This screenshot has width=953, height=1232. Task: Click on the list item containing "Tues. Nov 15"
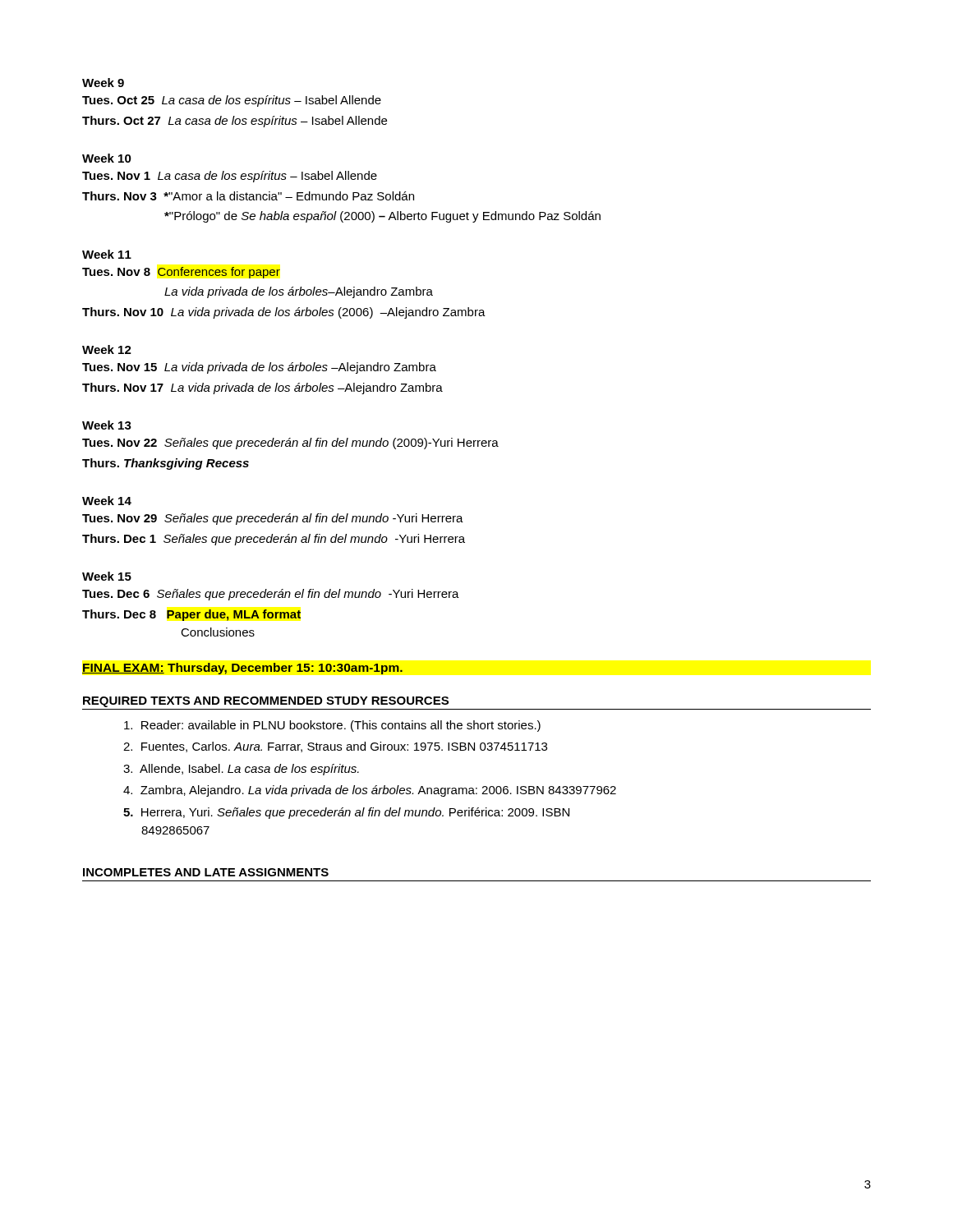point(259,367)
